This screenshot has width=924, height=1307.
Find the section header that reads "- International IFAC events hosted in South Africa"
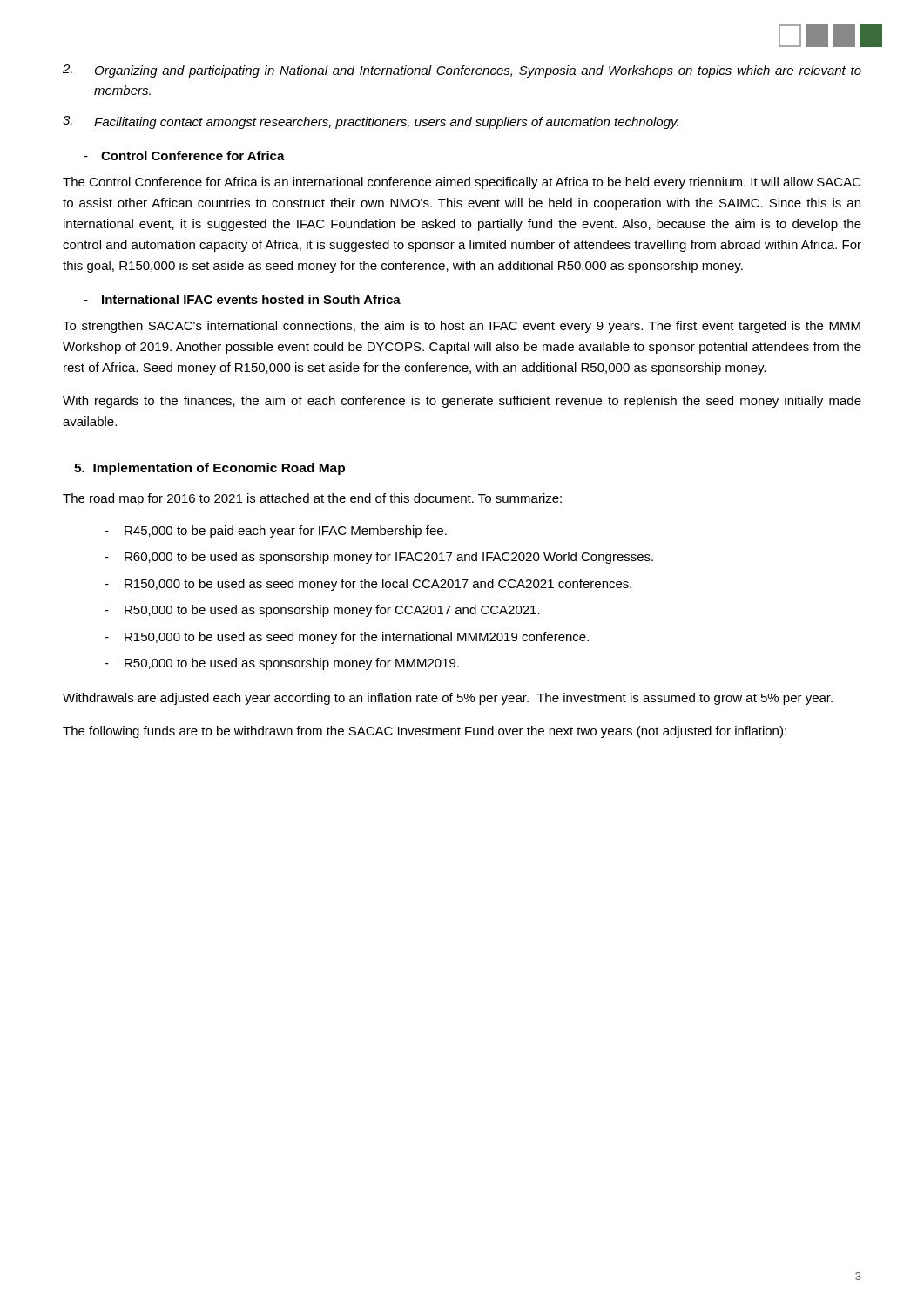pos(242,299)
